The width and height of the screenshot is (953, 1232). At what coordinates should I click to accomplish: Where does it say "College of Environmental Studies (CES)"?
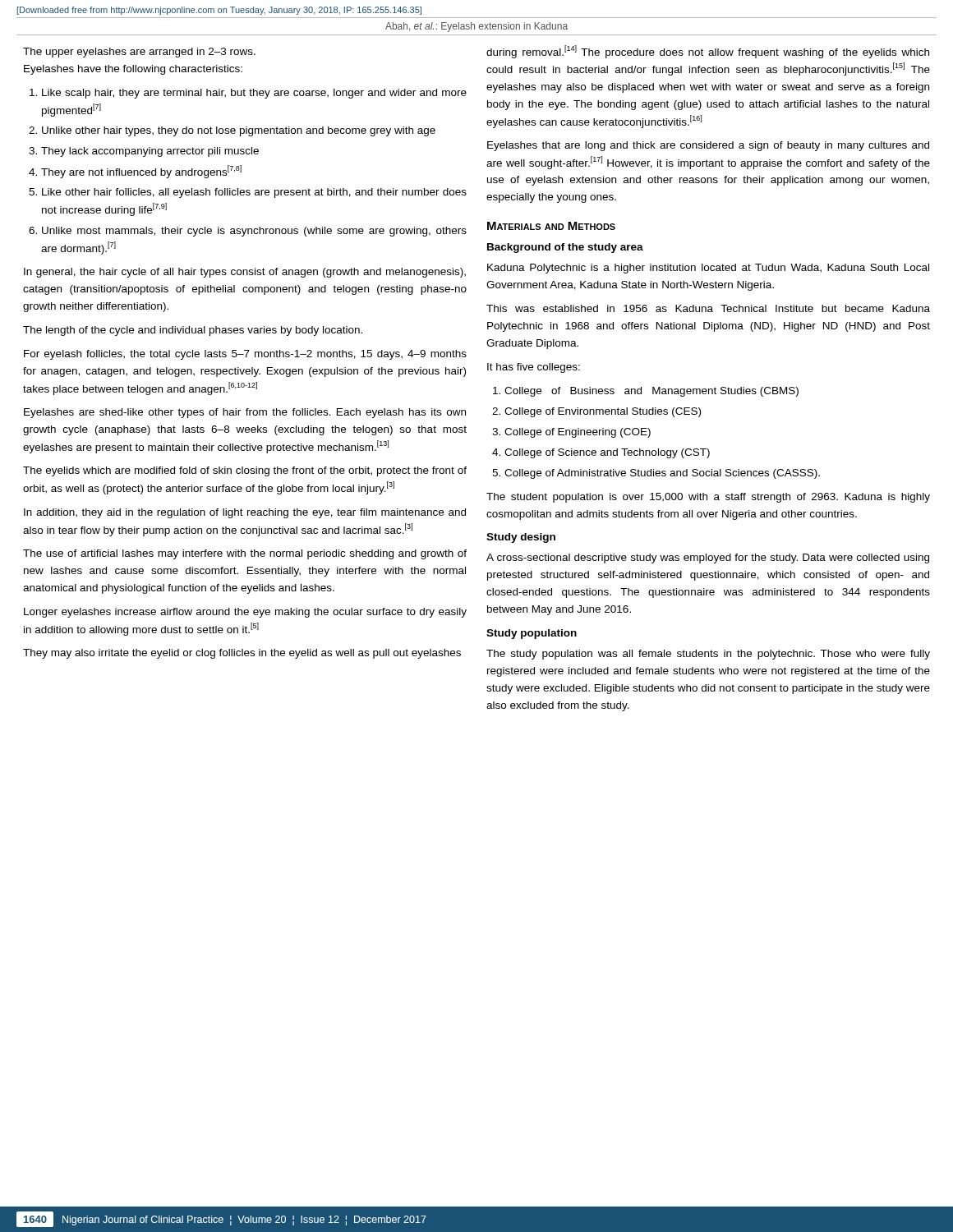pyautogui.click(x=603, y=412)
